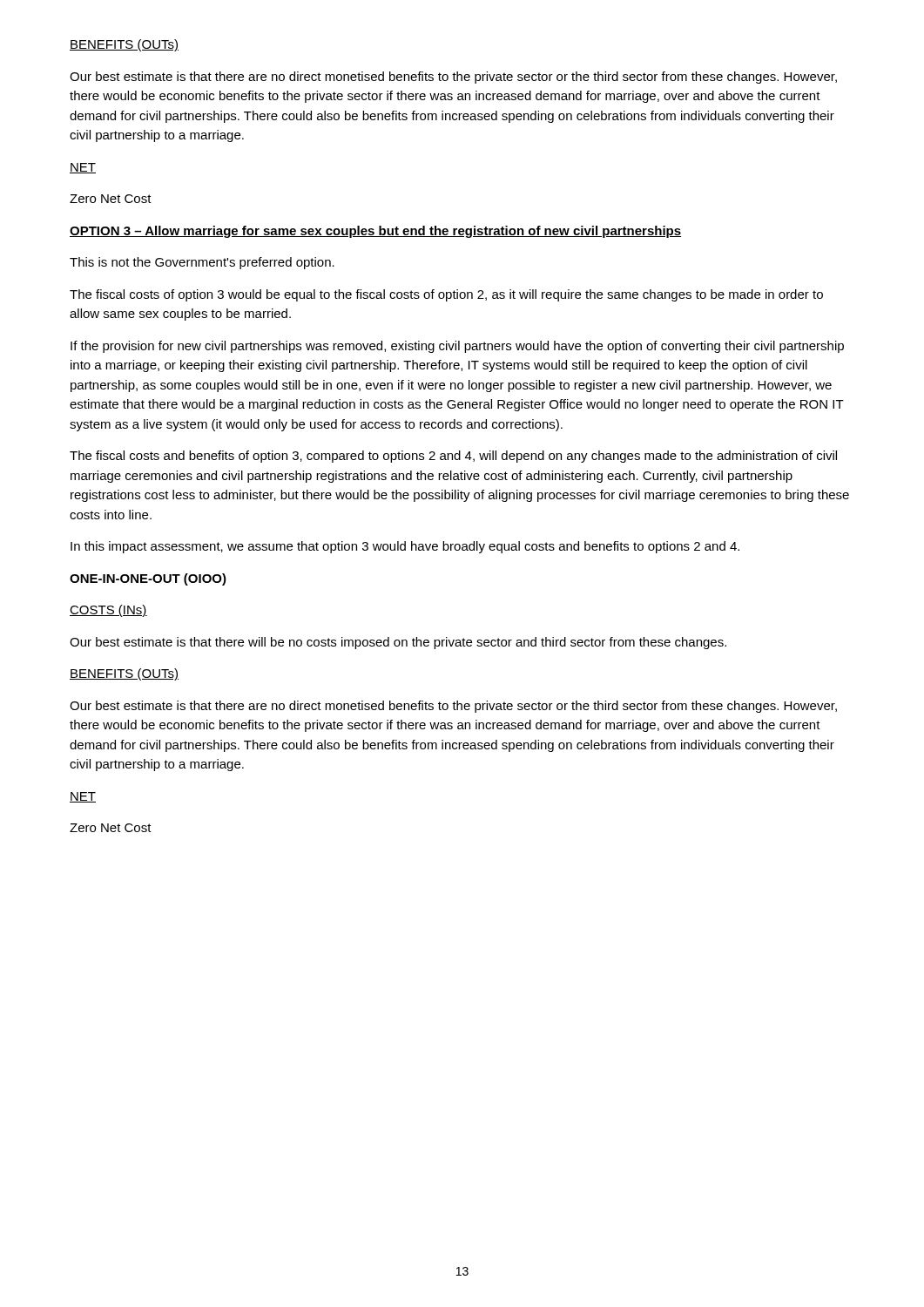Find the text block that reads "The fiscal costs of"

coord(462,304)
